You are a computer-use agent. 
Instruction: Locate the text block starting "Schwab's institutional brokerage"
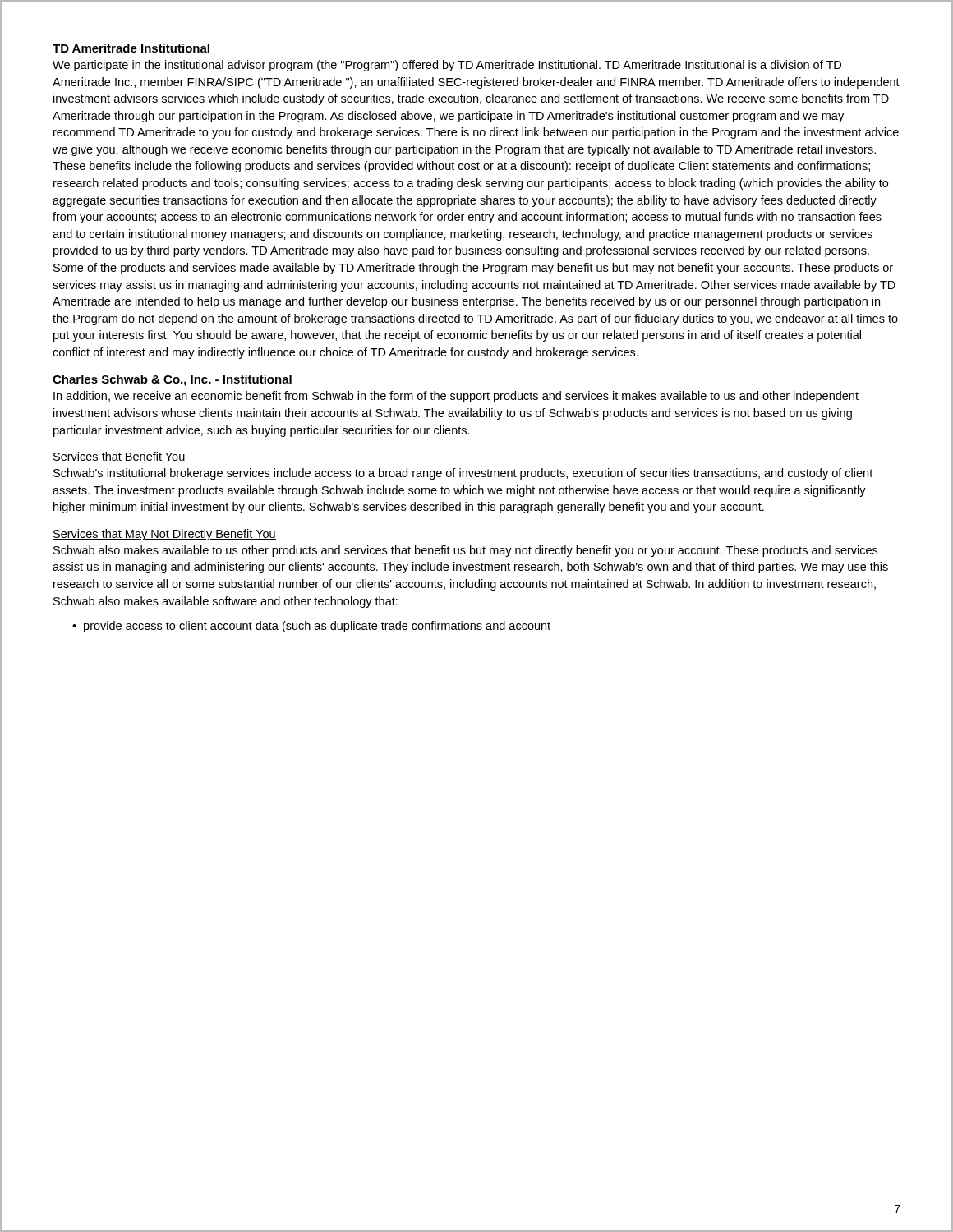coord(476,490)
